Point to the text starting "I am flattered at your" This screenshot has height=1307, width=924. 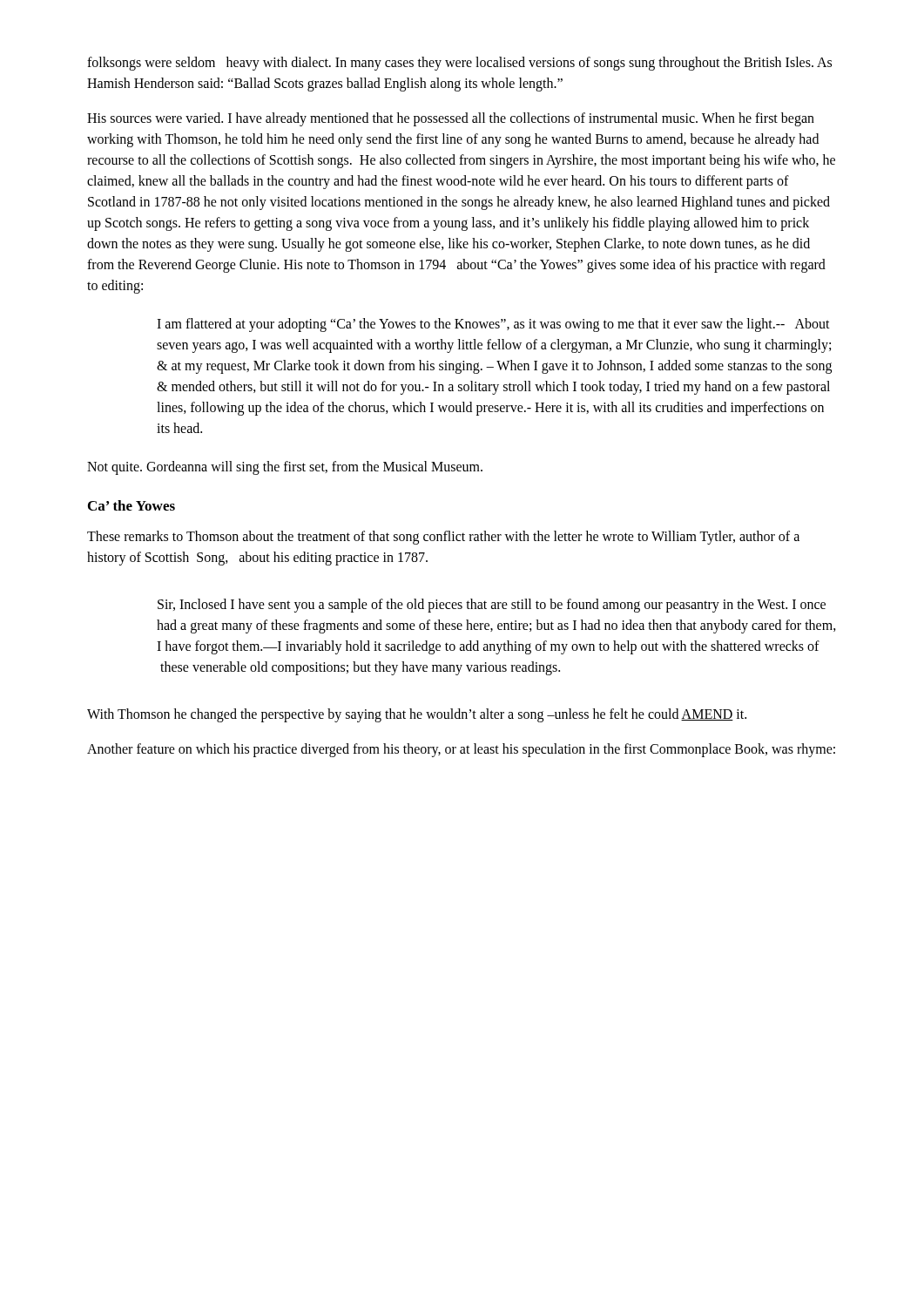497,376
